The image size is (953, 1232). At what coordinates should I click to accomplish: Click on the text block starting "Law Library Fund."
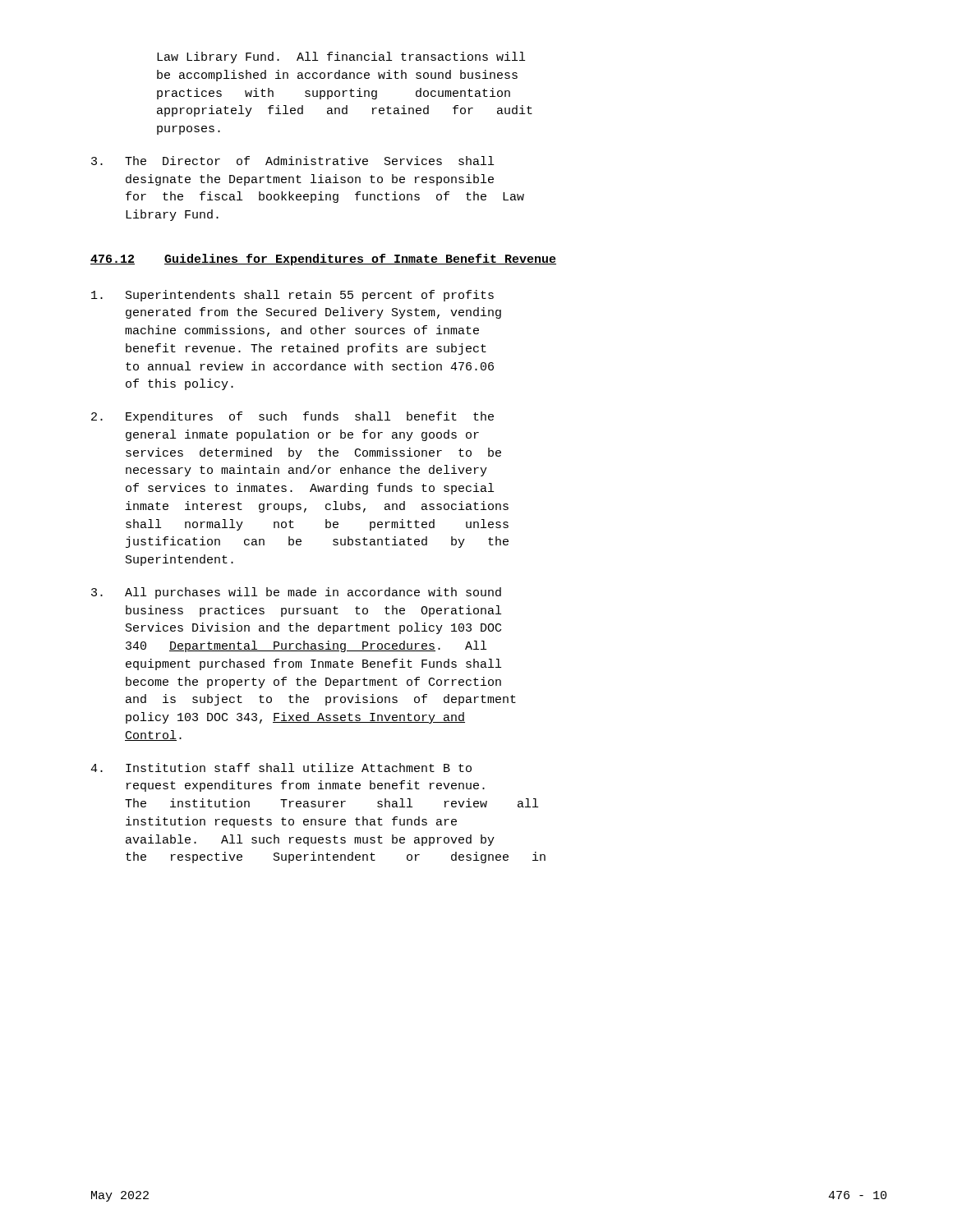point(345,94)
